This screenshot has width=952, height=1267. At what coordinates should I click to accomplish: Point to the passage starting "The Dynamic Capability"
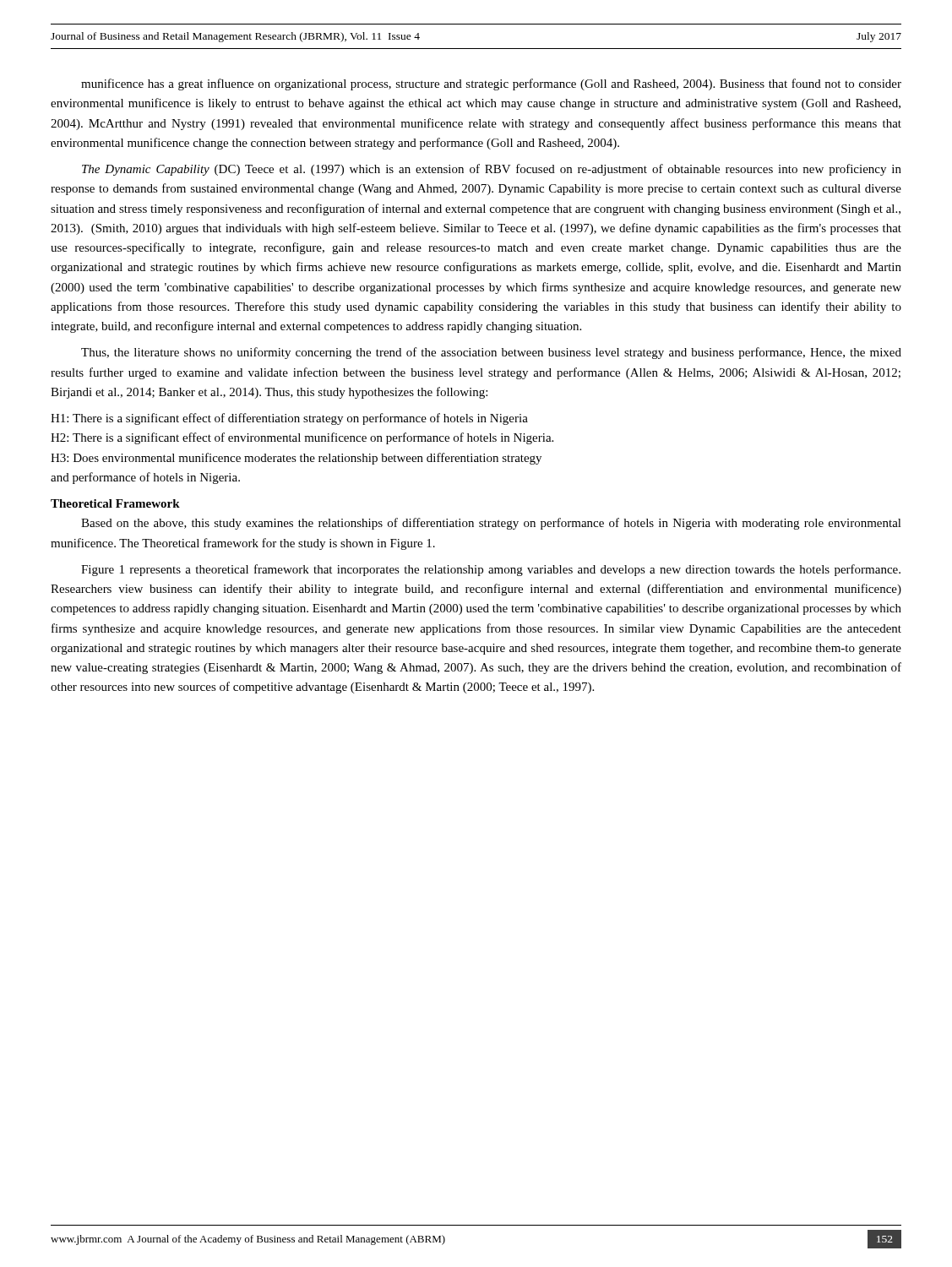click(476, 248)
